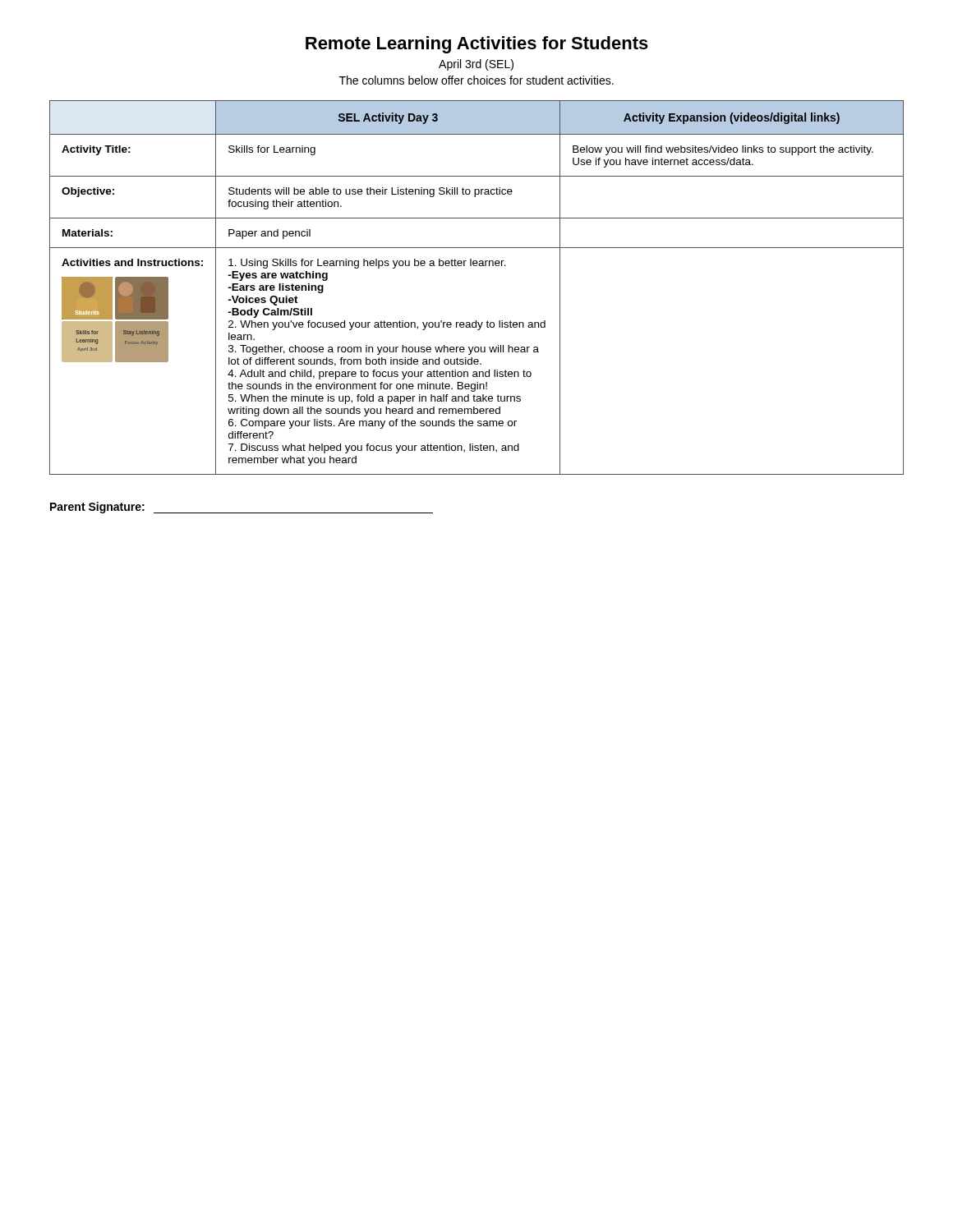
Task: Click on the passage starting "Remote Learning Activities"
Action: [476, 44]
